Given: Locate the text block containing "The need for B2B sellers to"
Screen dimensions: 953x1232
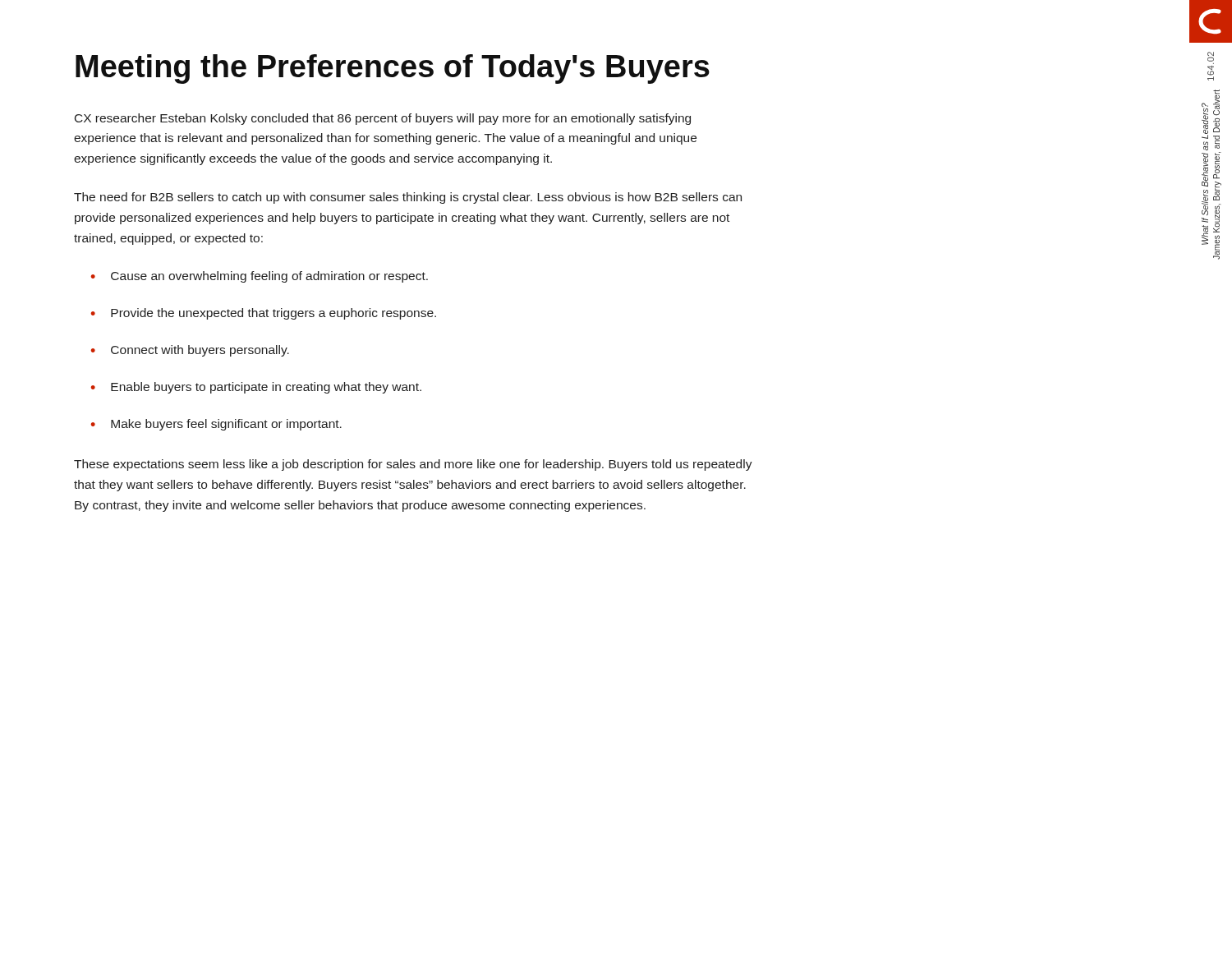Looking at the screenshot, I should (x=408, y=217).
